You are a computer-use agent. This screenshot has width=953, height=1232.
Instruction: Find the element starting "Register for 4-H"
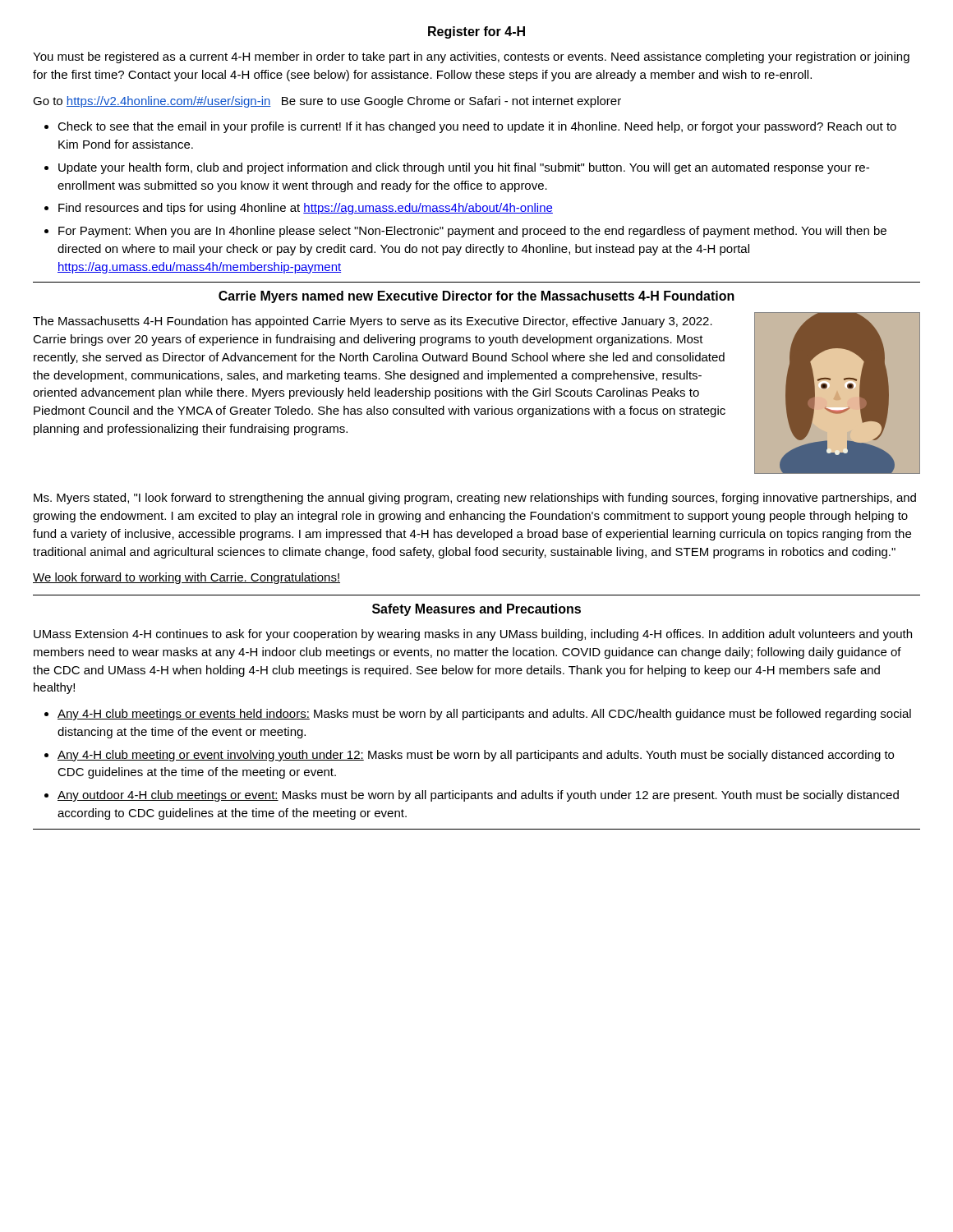click(476, 32)
